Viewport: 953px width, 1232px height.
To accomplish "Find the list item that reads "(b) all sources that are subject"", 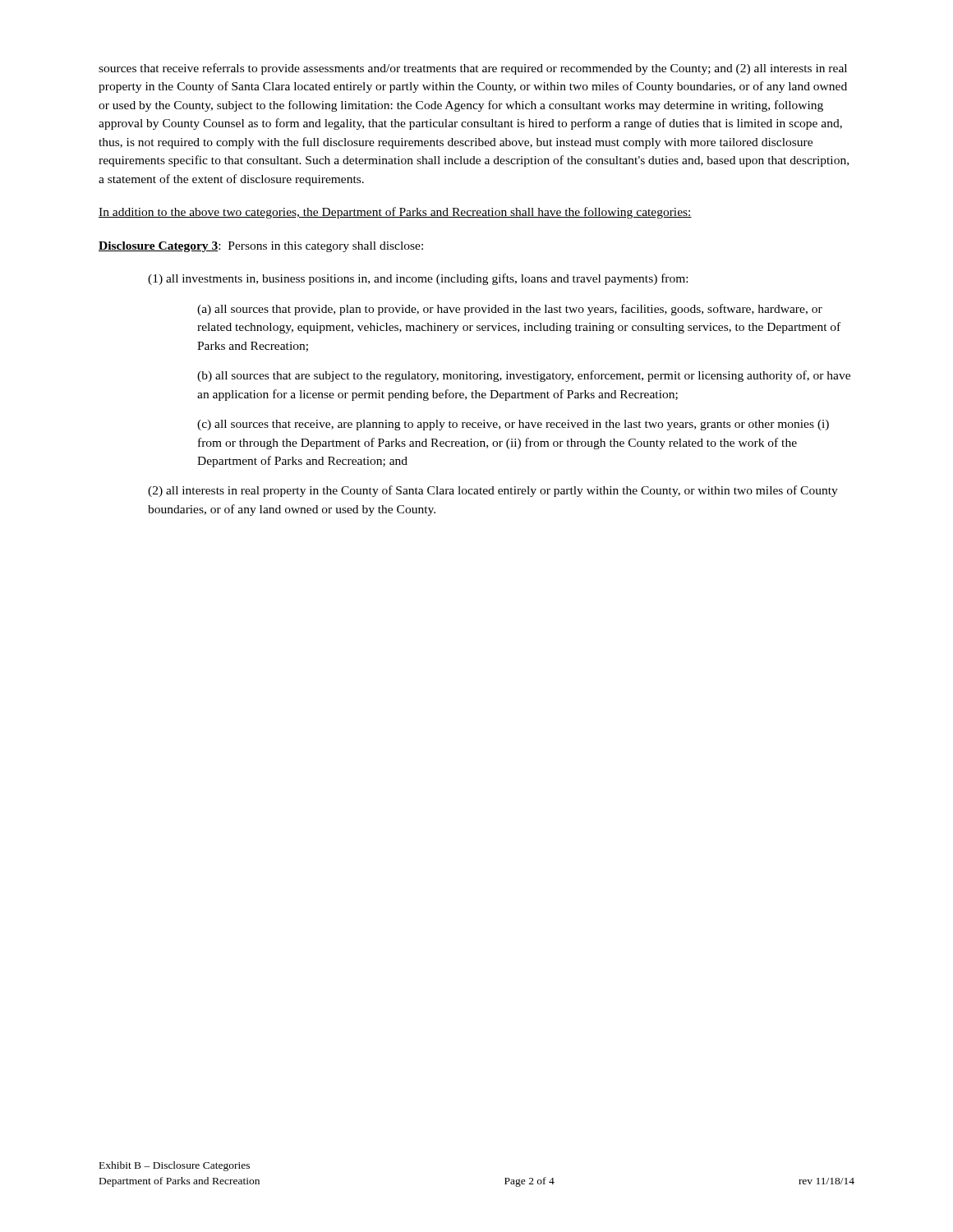I will [x=524, y=384].
